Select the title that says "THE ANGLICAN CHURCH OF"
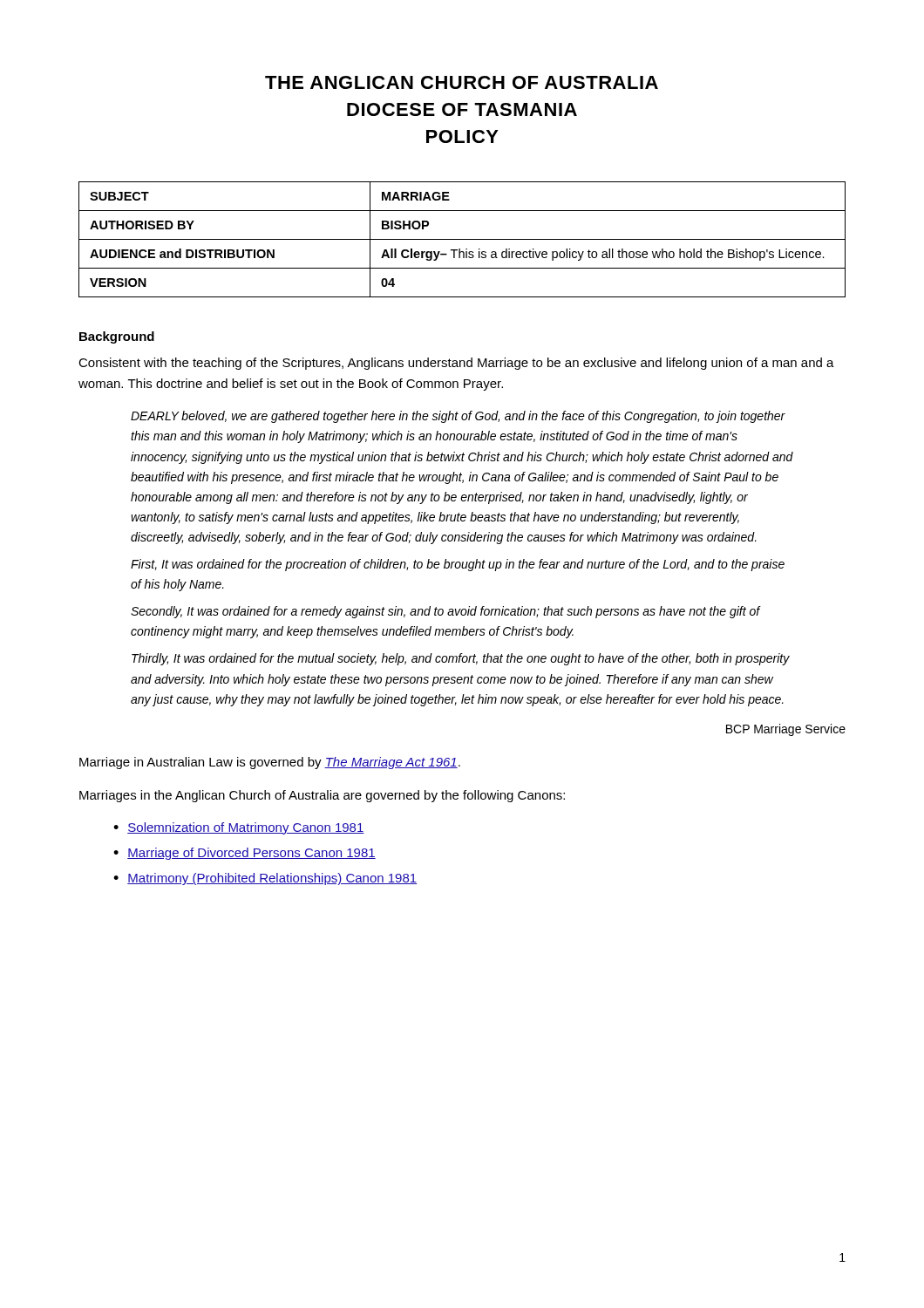The image size is (924, 1308). 462,110
